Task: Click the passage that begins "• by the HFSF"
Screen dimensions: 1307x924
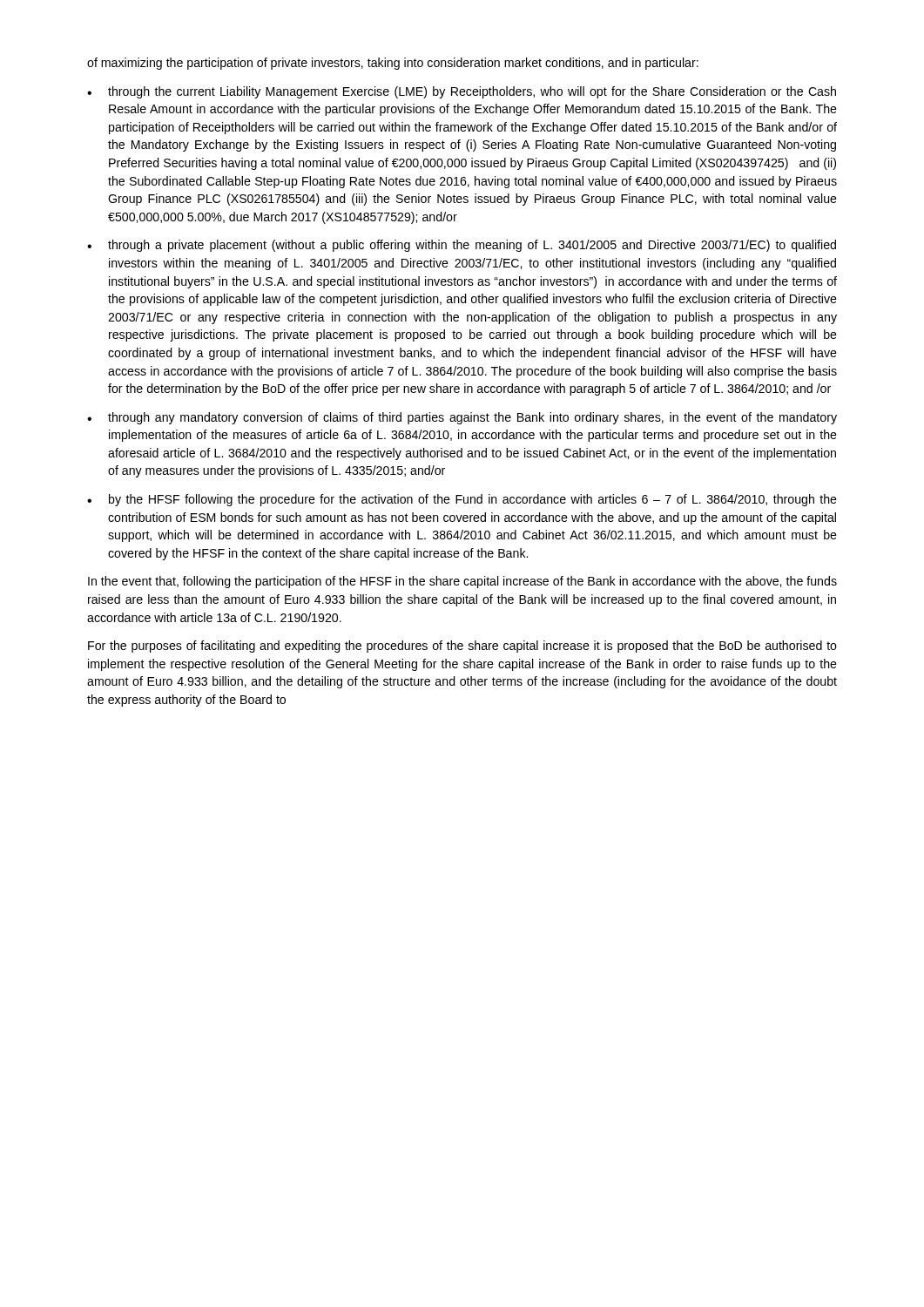Action: tap(462, 527)
